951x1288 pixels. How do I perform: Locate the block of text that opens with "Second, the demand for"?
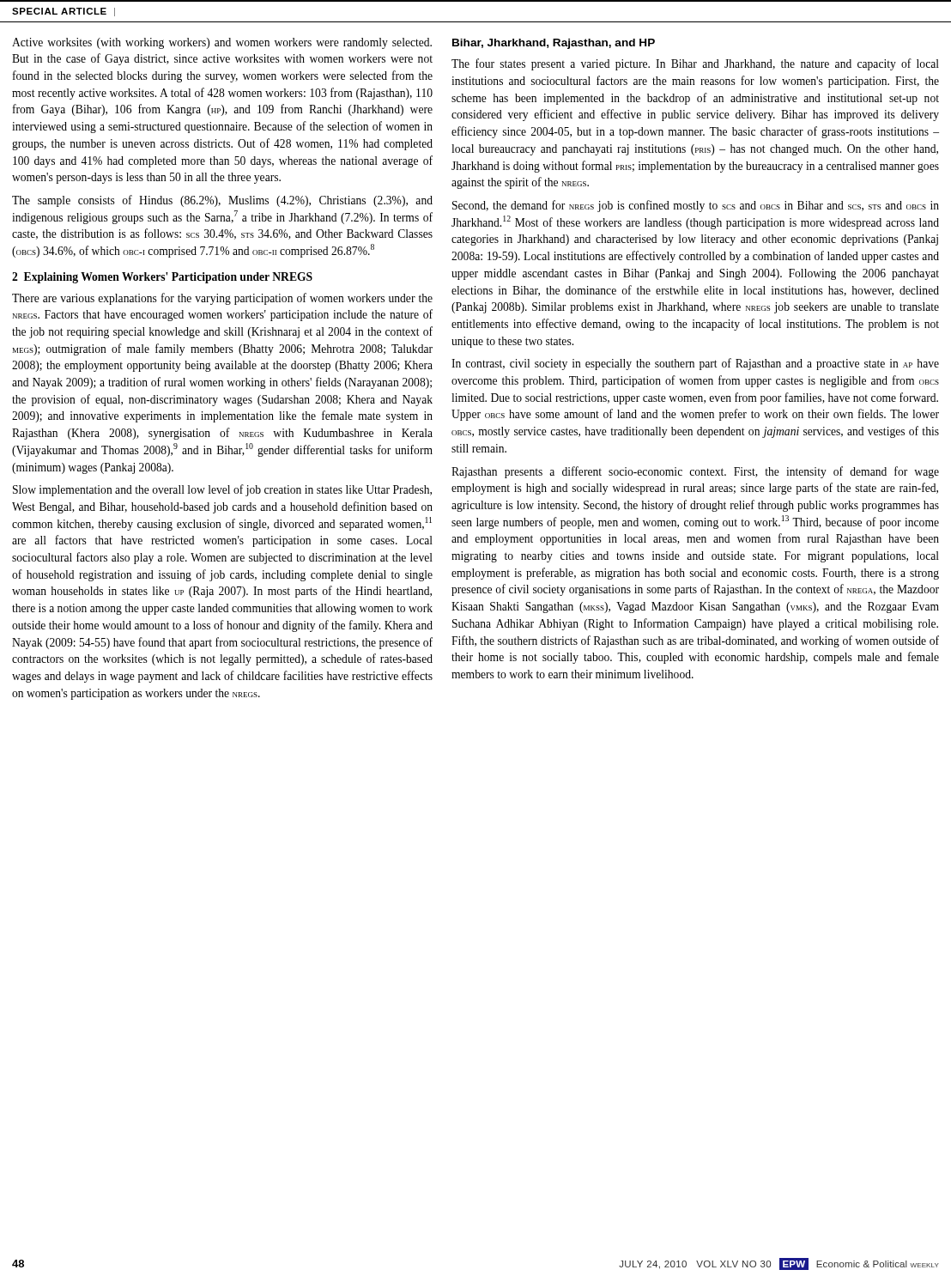[695, 274]
